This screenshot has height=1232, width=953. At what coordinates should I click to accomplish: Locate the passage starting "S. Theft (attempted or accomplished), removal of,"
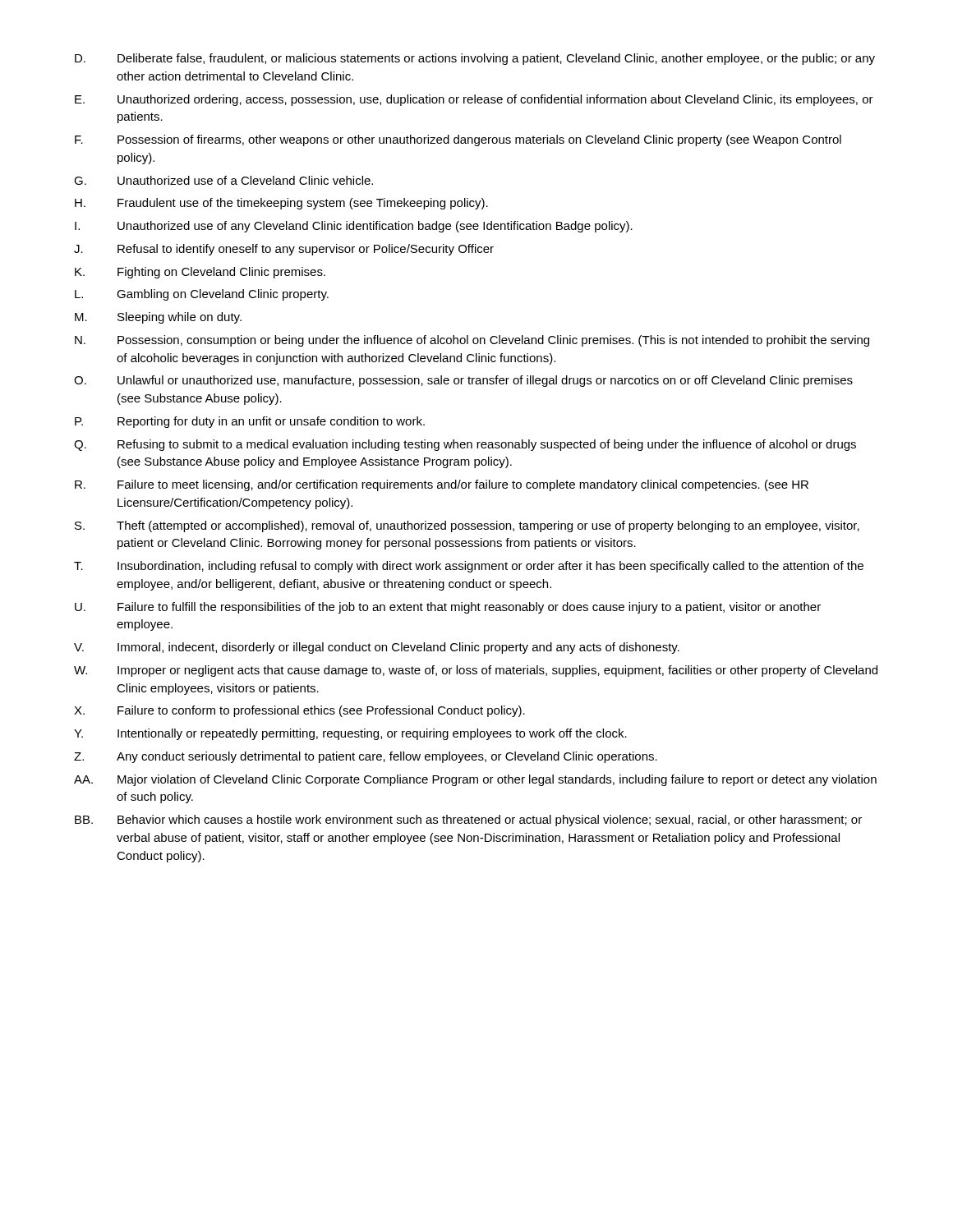(x=476, y=534)
